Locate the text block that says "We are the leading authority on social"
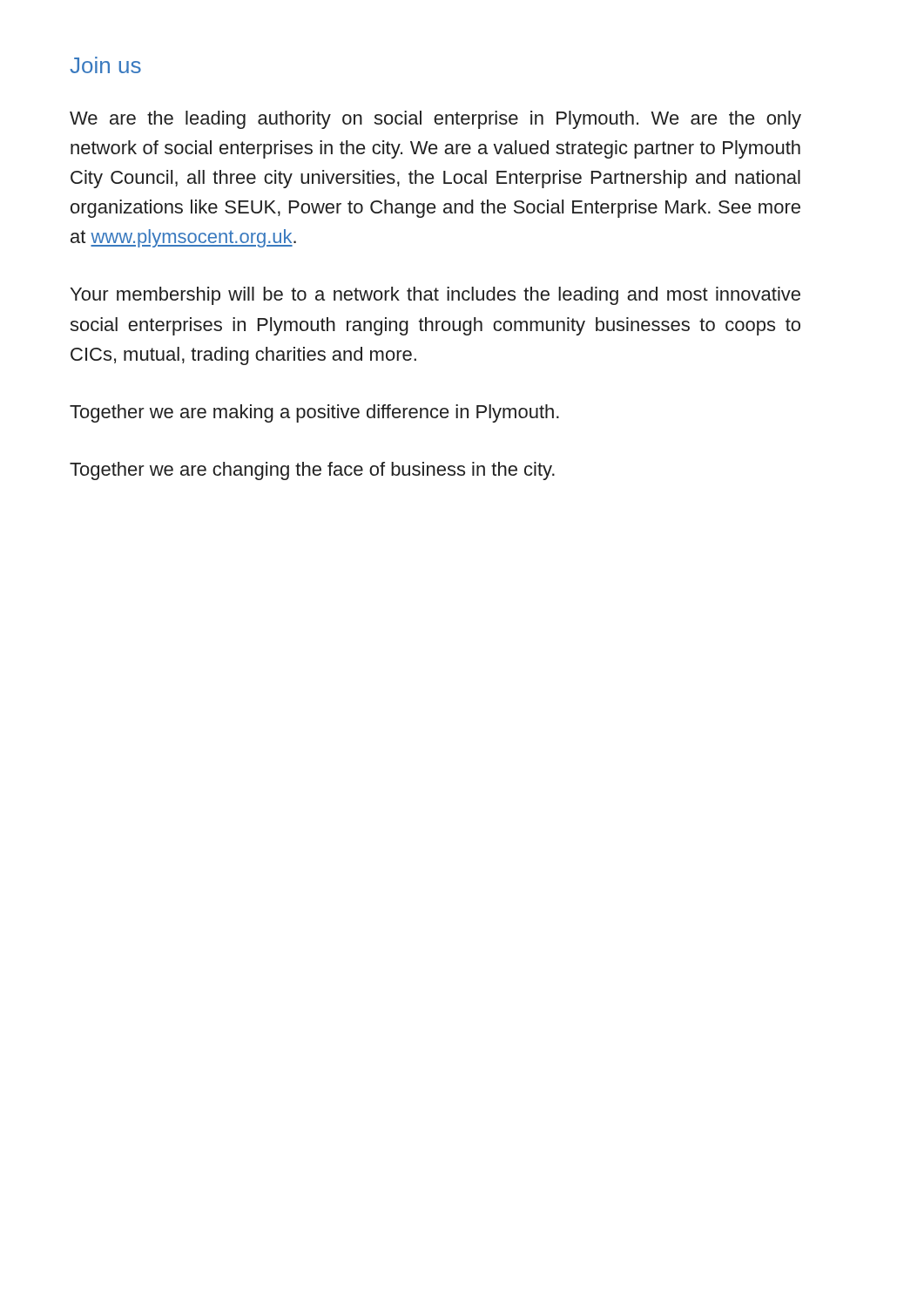Screen dimensions: 1307x924 [435, 178]
